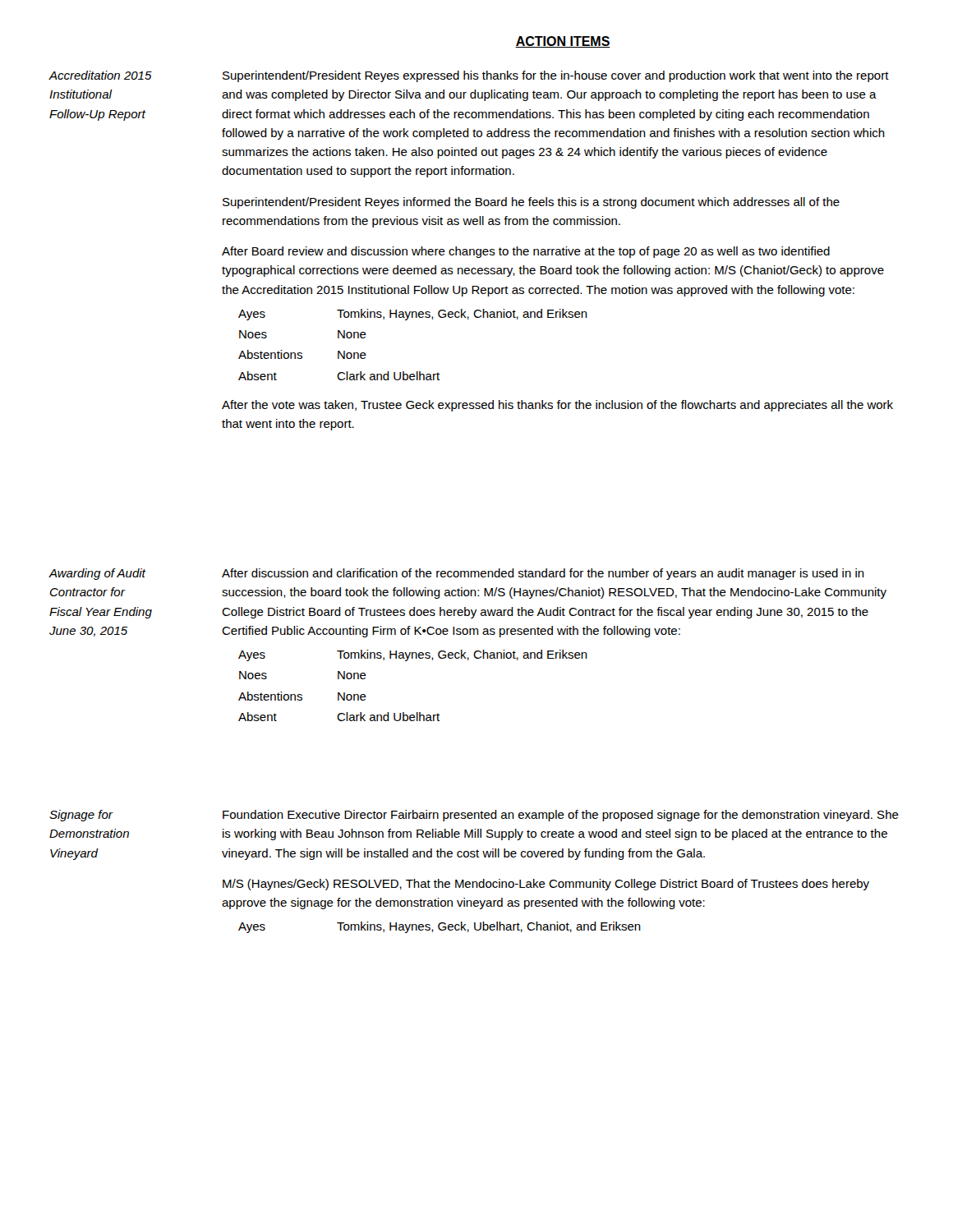Viewport: 953px width, 1232px height.
Task: Find the text containing "Accreditation 2015InstitutionalFollow-Up Report"
Action: (x=100, y=94)
